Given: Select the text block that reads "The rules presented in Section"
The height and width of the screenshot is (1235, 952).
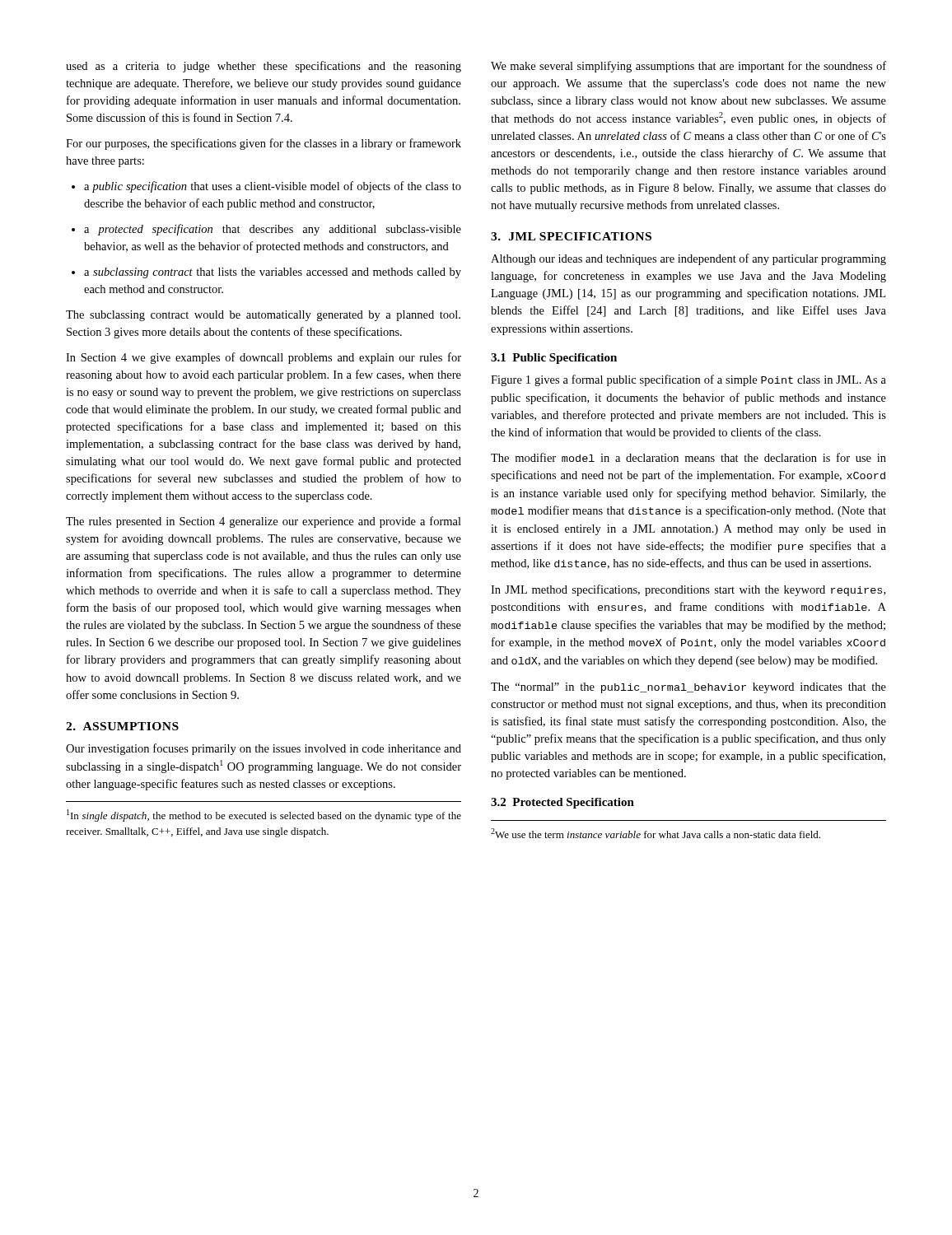Looking at the screenshot, I should point(264,608).
